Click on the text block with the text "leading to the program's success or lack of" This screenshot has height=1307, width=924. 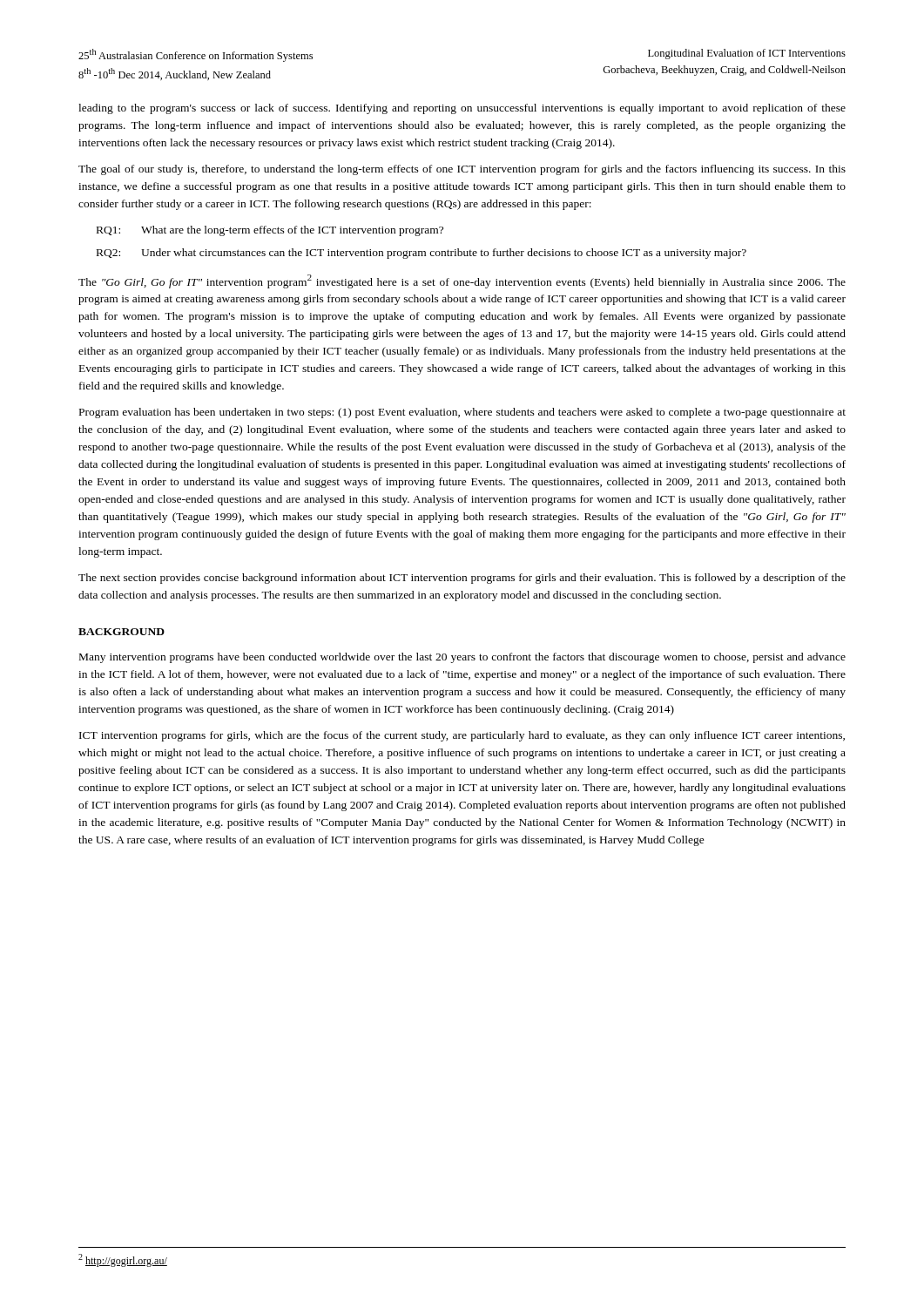coord(462,125)
